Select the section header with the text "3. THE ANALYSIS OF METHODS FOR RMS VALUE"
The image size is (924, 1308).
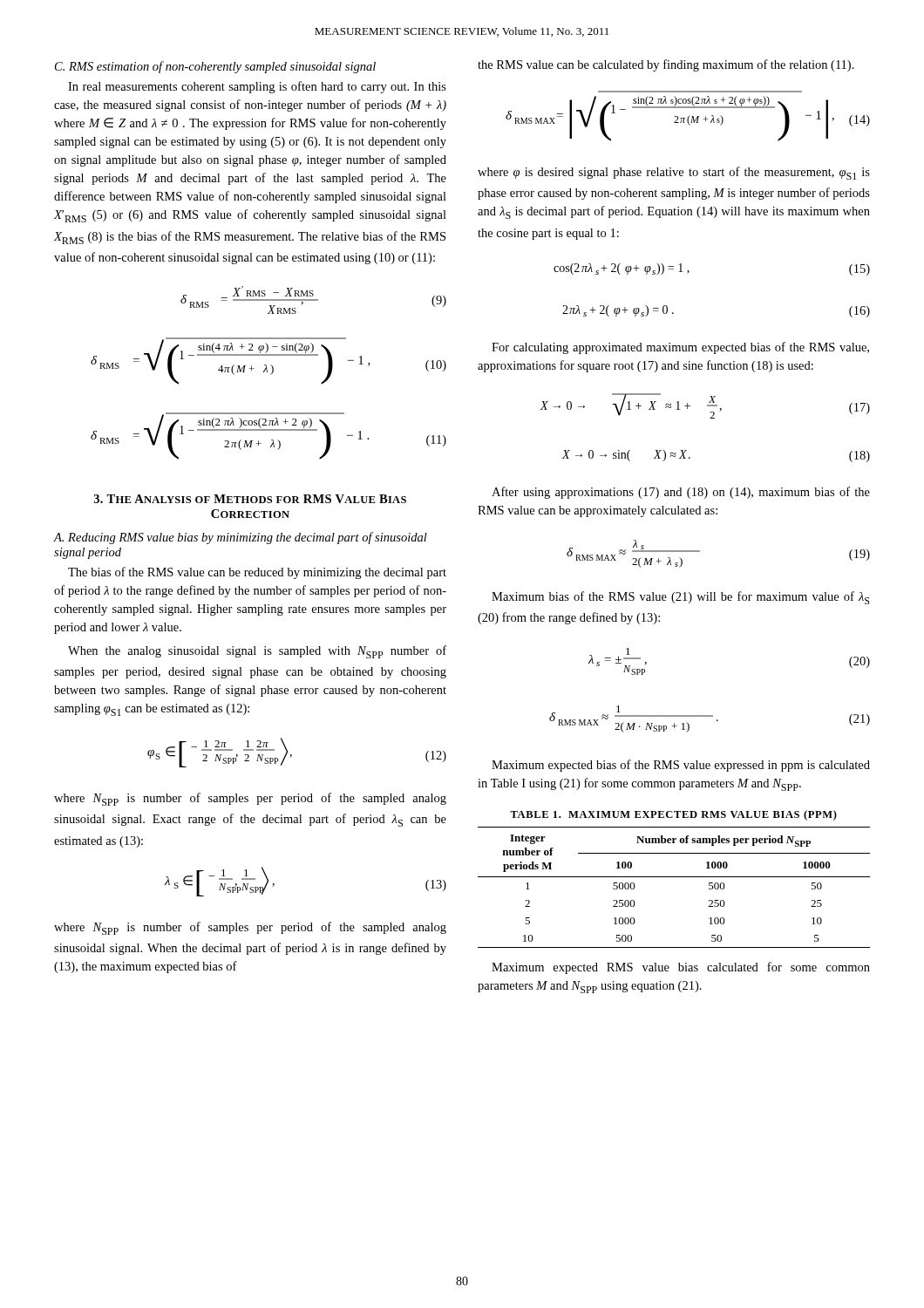[250, 506]
